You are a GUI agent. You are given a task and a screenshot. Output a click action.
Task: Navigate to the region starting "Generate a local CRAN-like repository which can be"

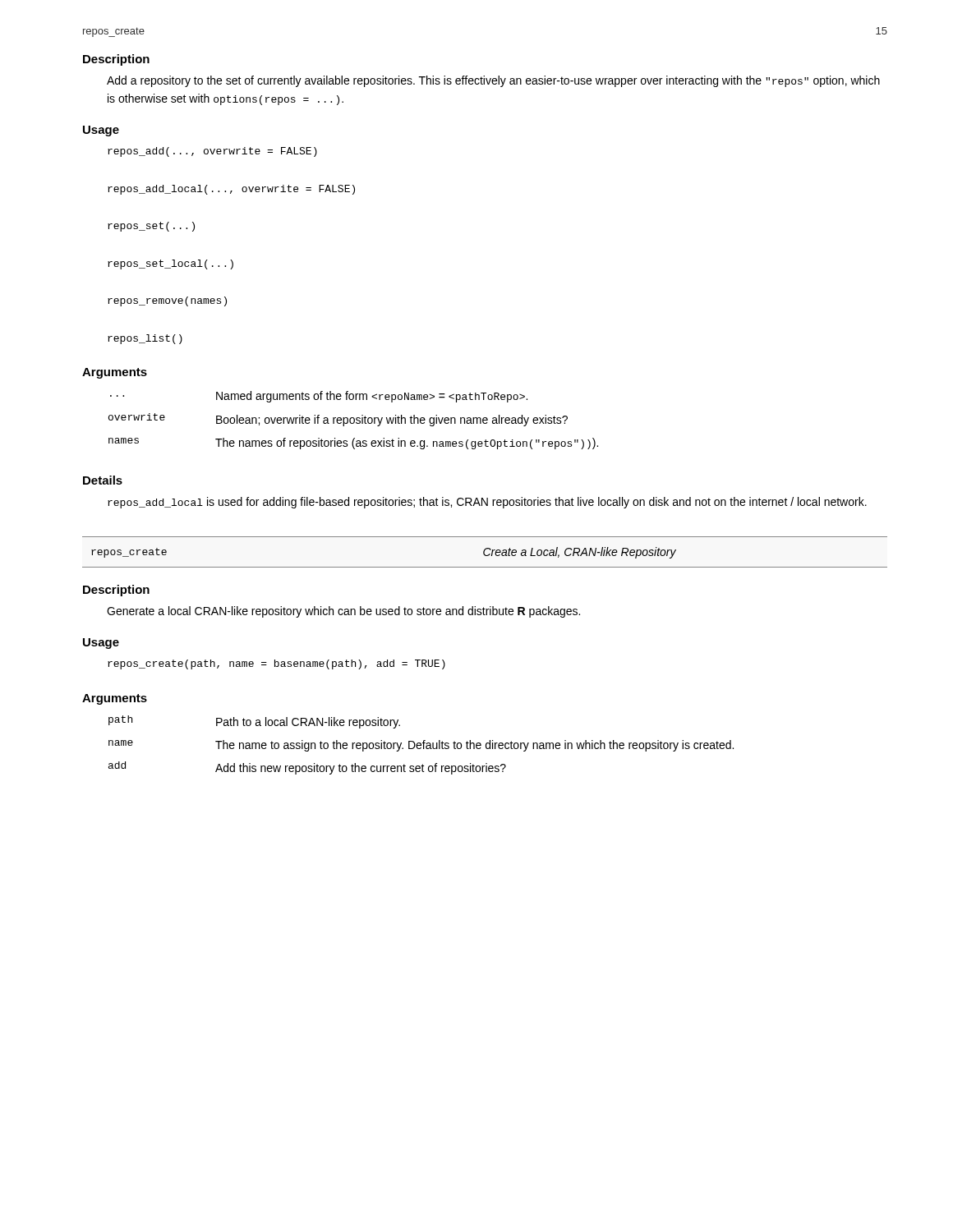(x=344, y=611)
